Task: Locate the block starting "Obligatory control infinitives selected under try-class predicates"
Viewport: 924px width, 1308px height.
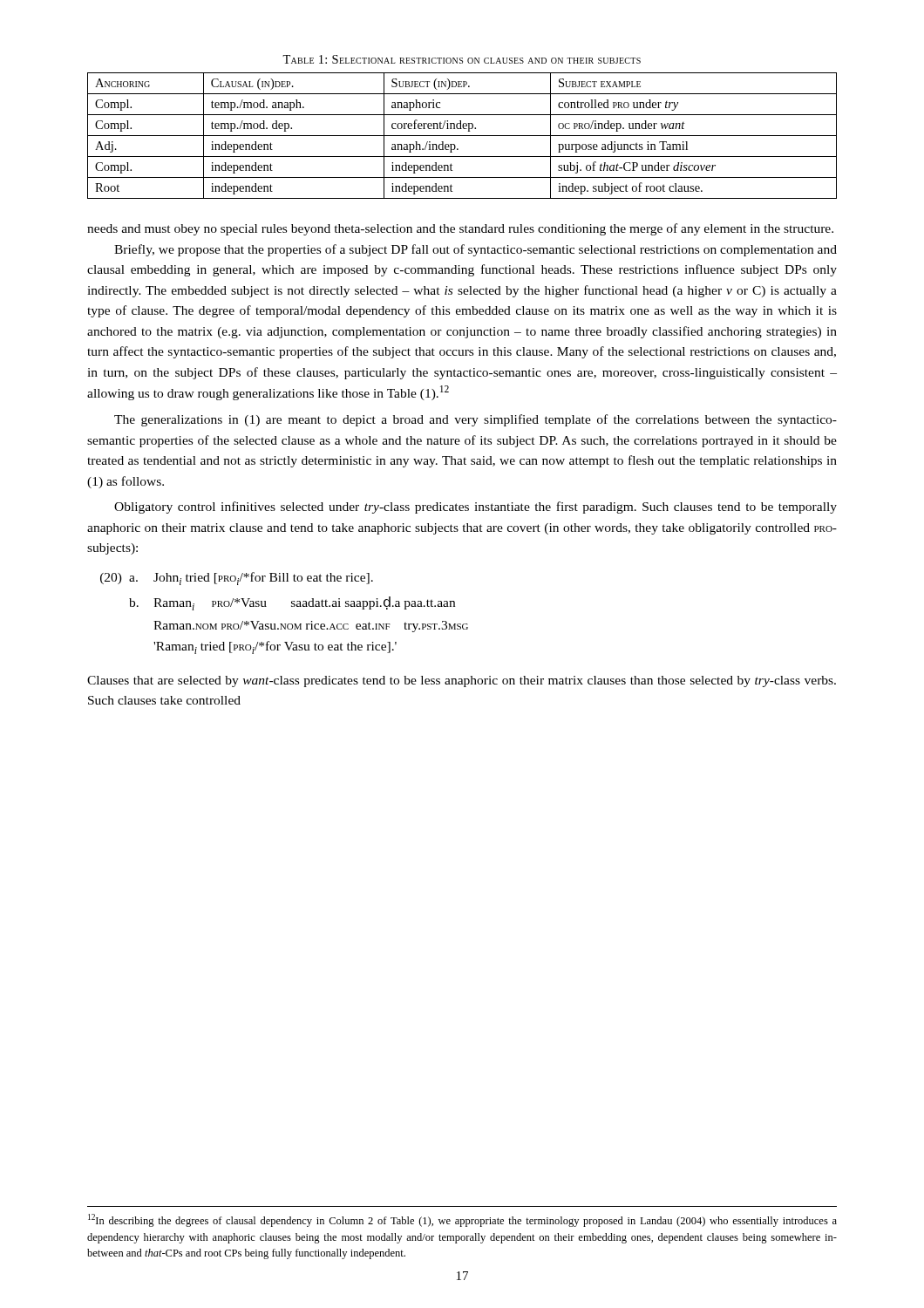Action: [462, 527]
